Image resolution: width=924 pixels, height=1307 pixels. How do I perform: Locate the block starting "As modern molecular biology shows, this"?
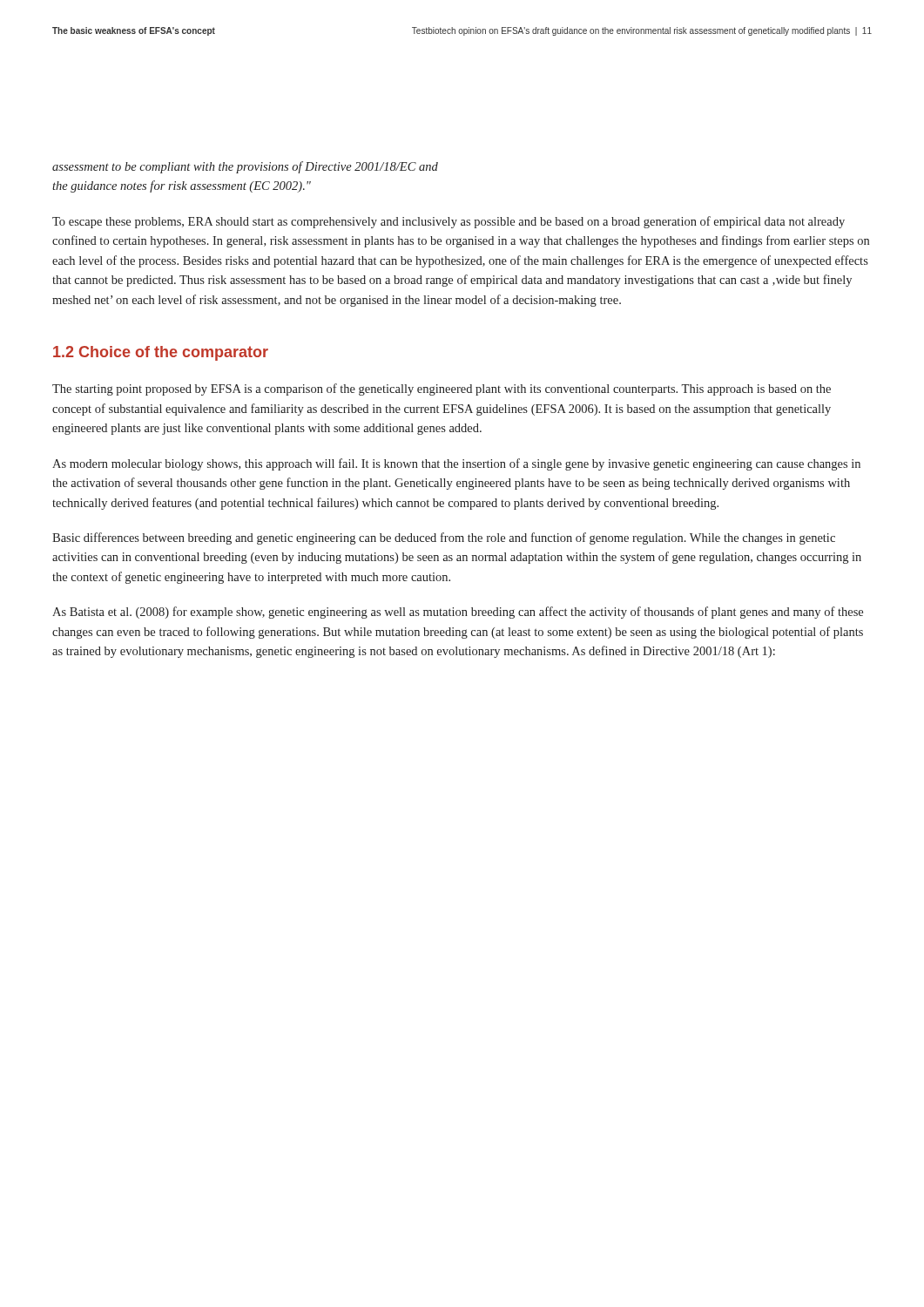(x=457, y=483)
